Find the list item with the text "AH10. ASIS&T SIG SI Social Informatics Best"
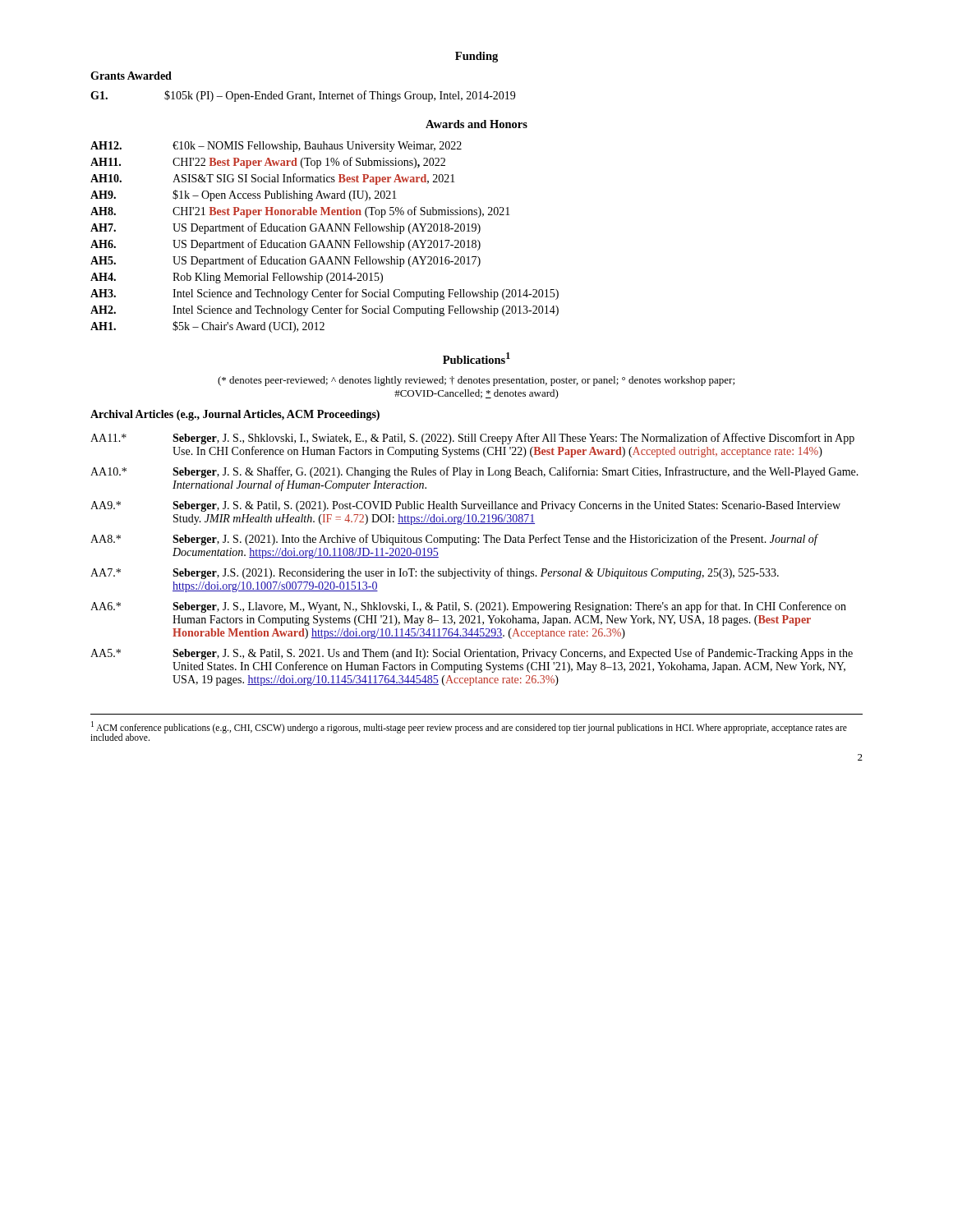 (x=273, y=179)
